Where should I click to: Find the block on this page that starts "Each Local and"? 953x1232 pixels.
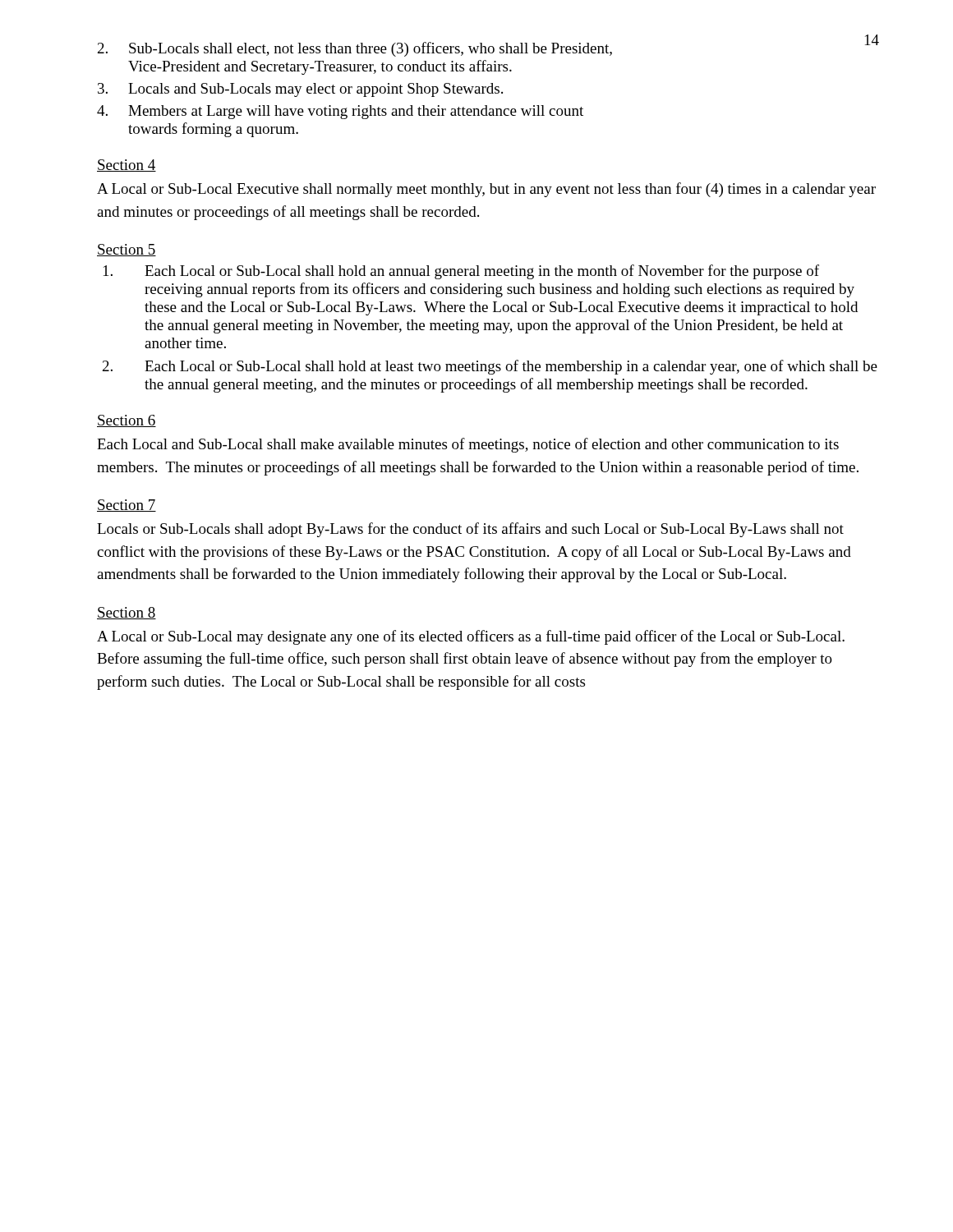coord(478,455)
